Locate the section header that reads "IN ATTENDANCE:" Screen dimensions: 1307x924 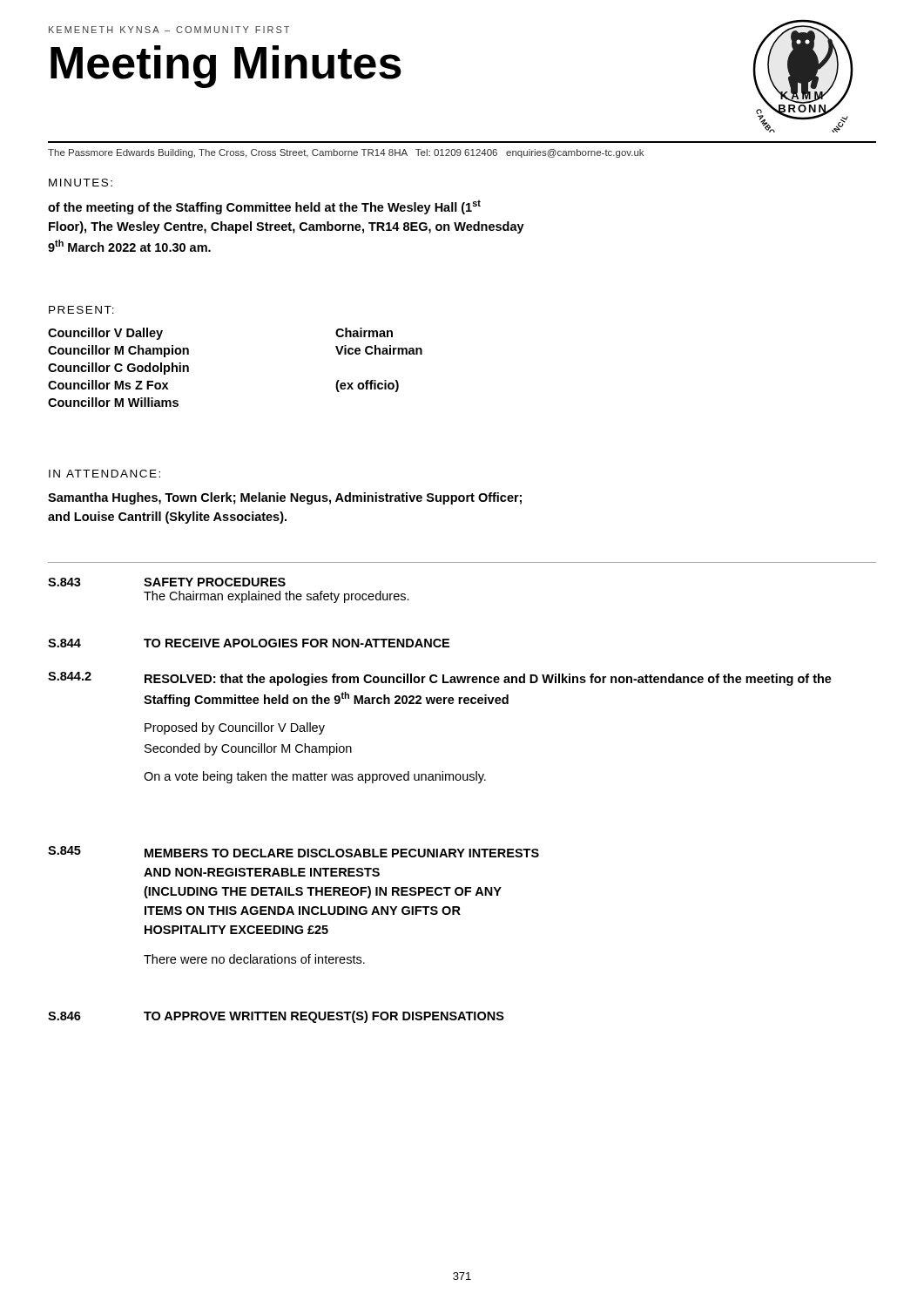pos(105,474)
